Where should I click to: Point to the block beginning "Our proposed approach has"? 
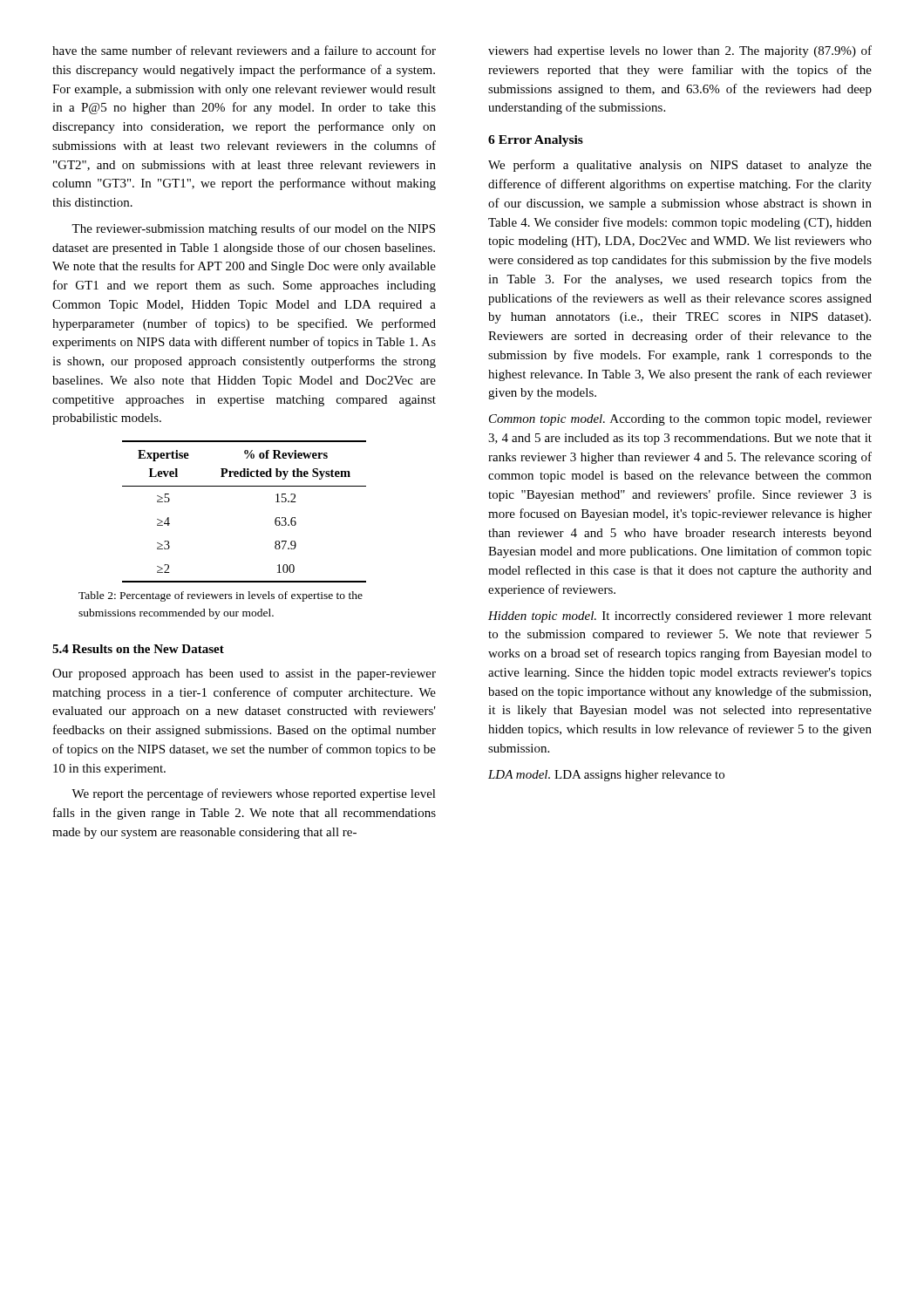[x=244, y=753]
